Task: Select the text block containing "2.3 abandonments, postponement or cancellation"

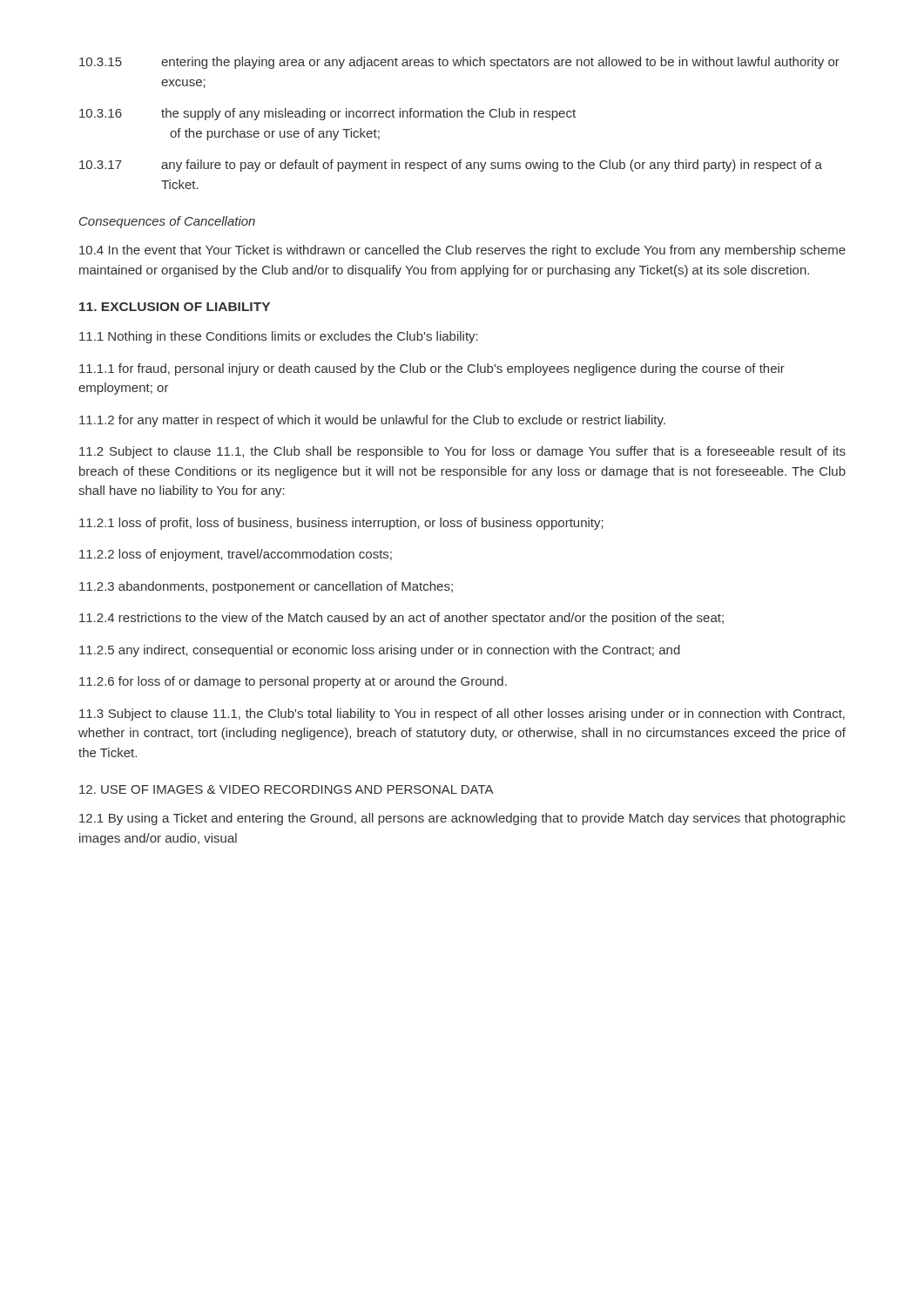Action: [266, 586]
